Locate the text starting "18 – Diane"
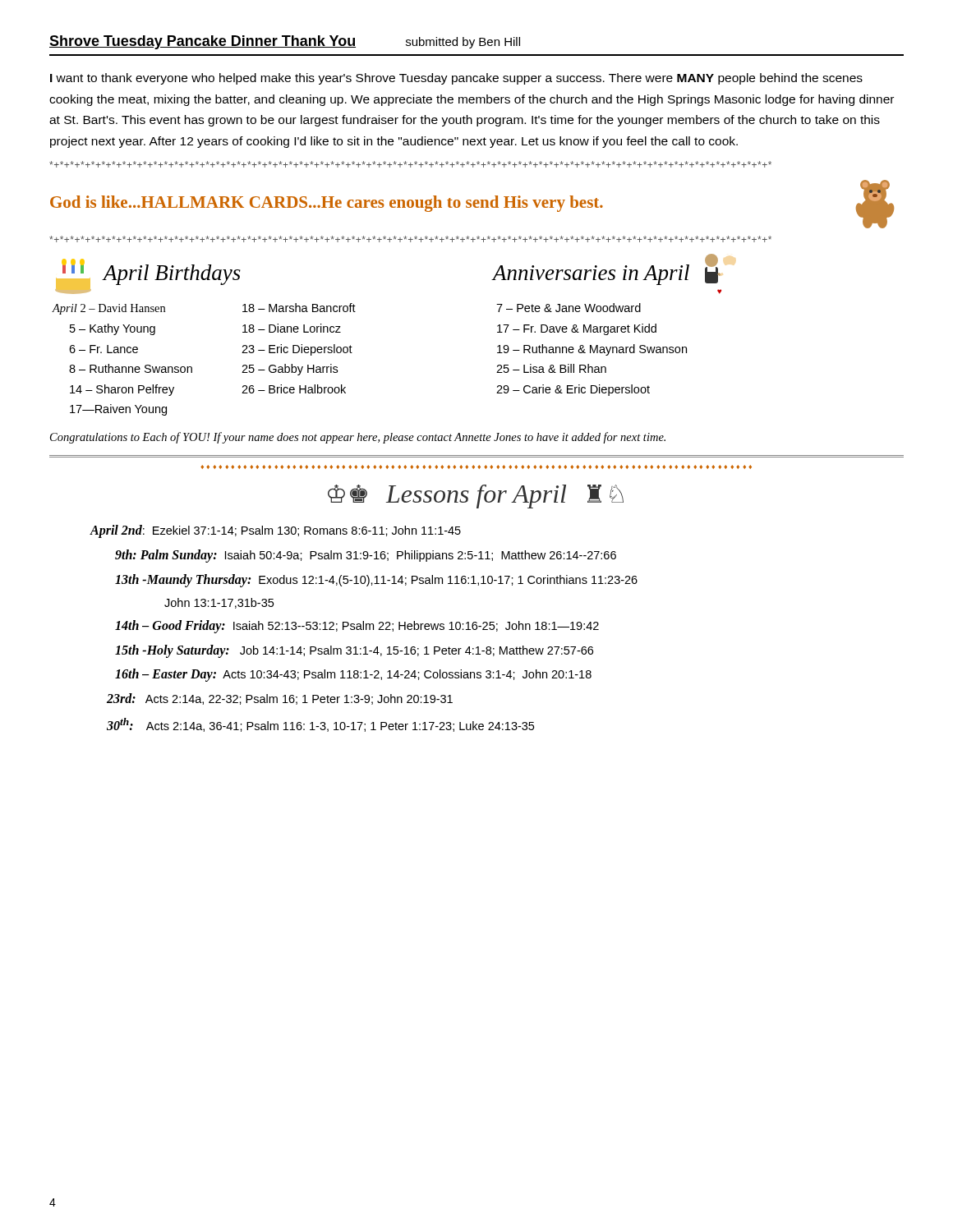The width and height of the screenshot is (953, 1232). point(291,328)
